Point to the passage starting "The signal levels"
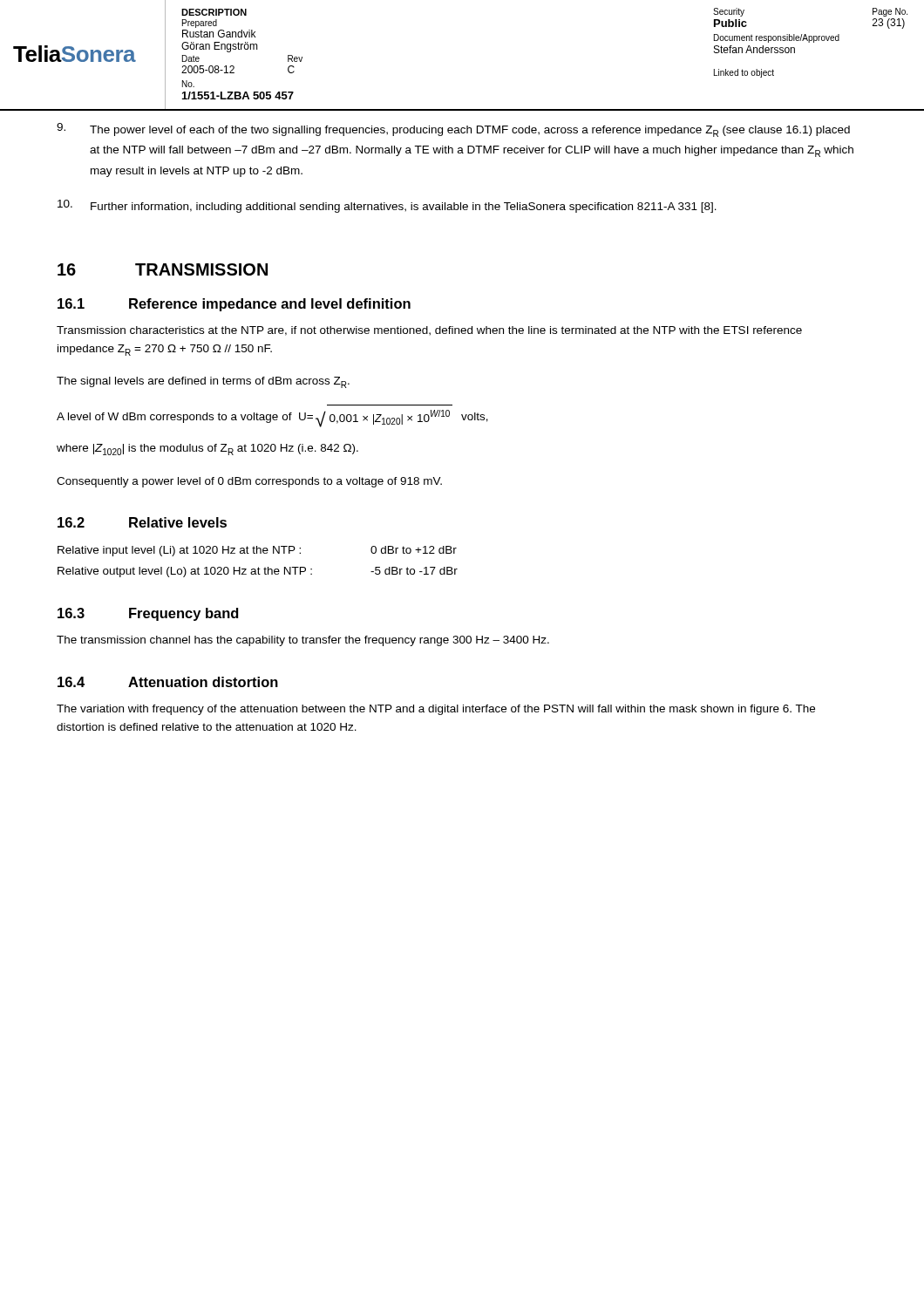924x1308 pixels. tap(203, 382)
